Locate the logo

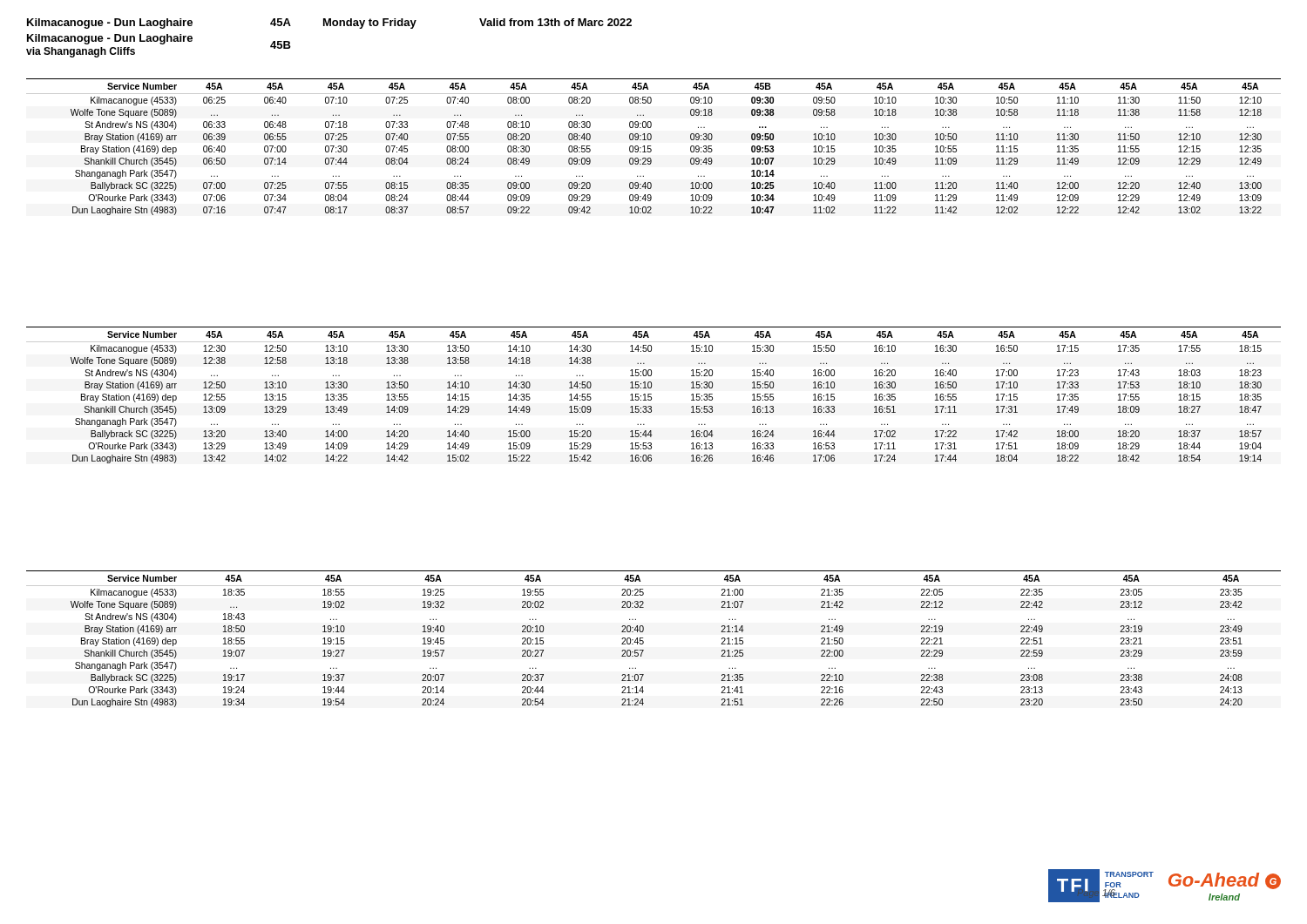(x=1164, y=886)
